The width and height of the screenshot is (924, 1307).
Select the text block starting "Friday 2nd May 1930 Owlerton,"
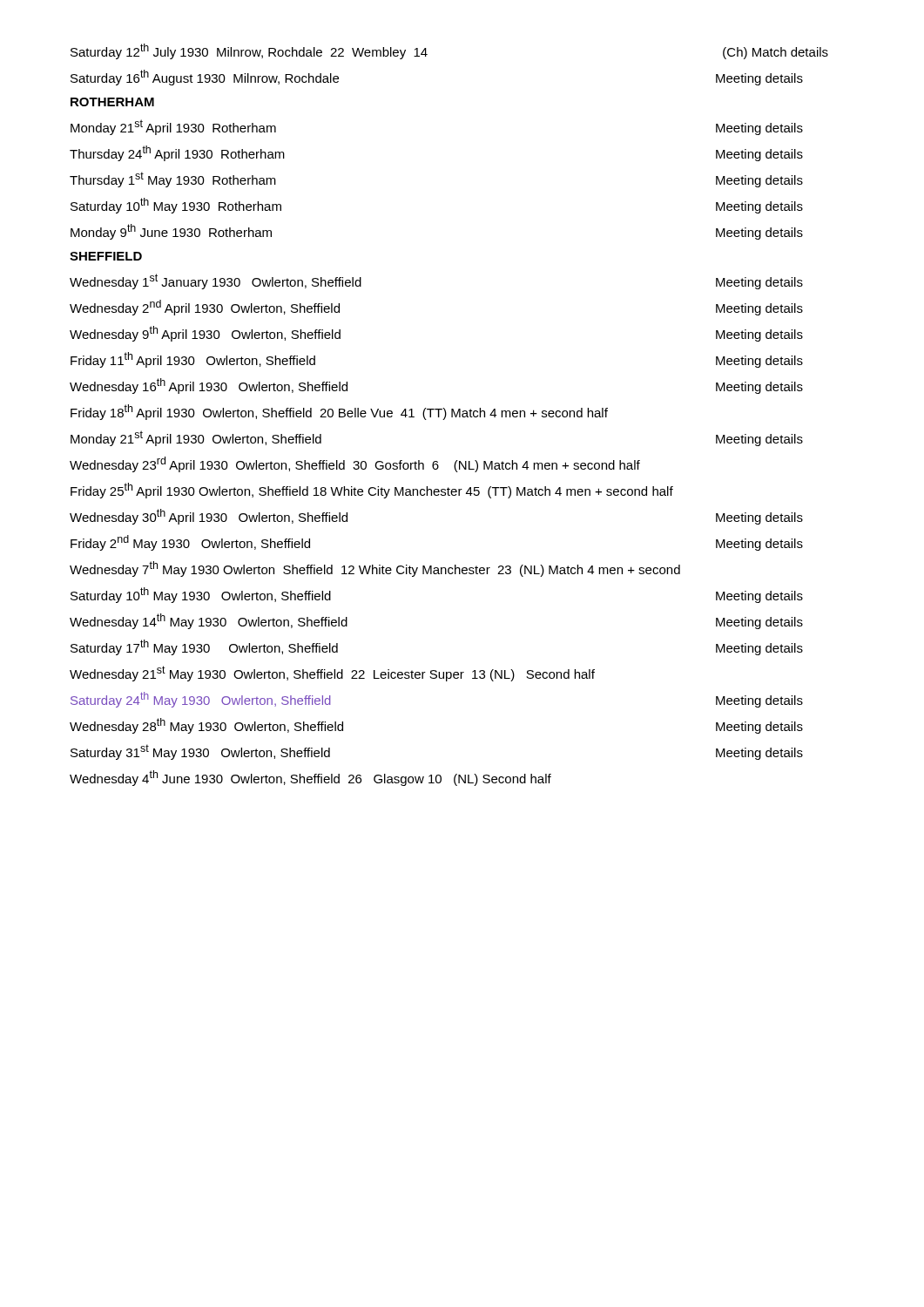tap(184, 542)
